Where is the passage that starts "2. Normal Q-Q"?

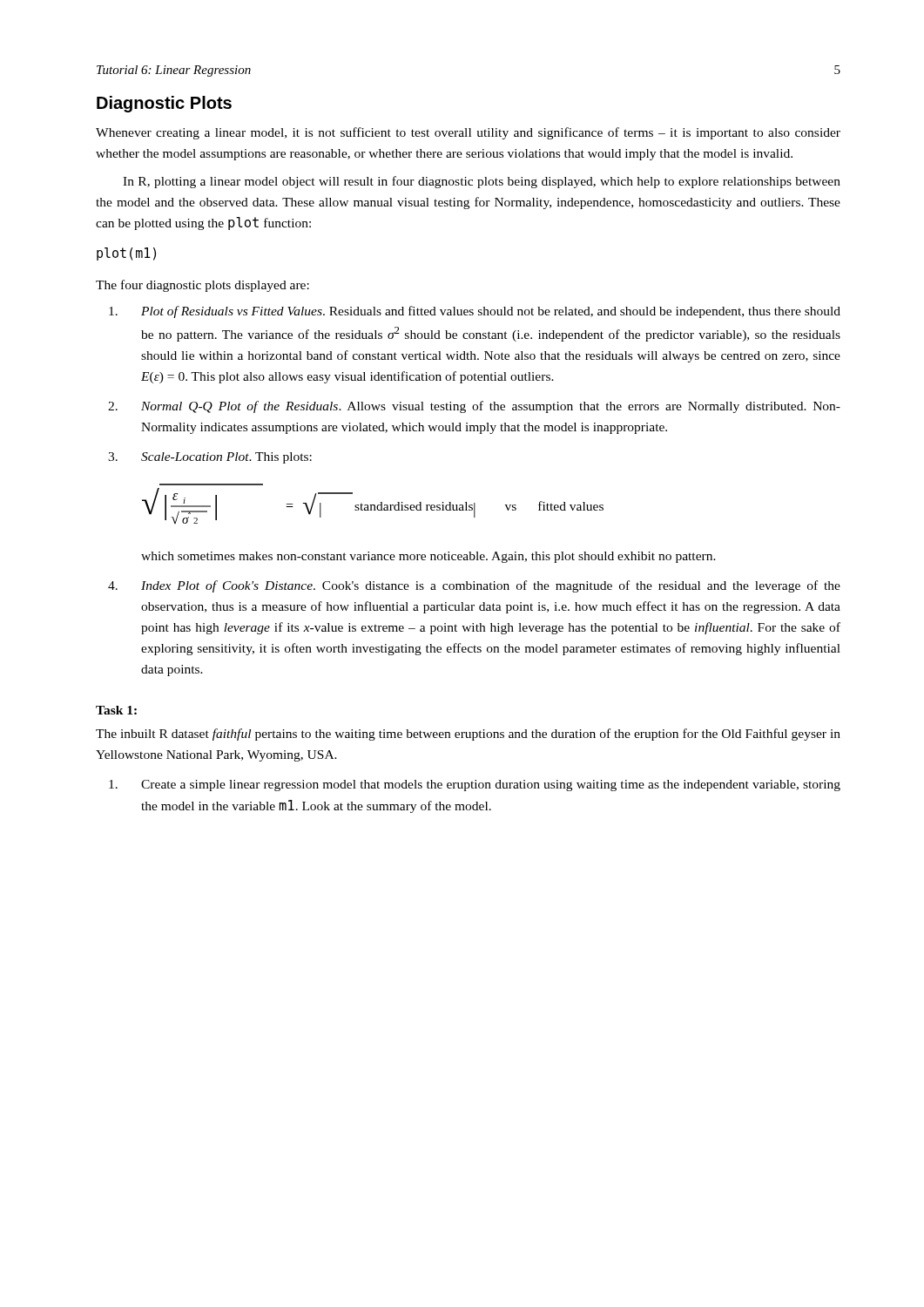[x=468, y=417]
